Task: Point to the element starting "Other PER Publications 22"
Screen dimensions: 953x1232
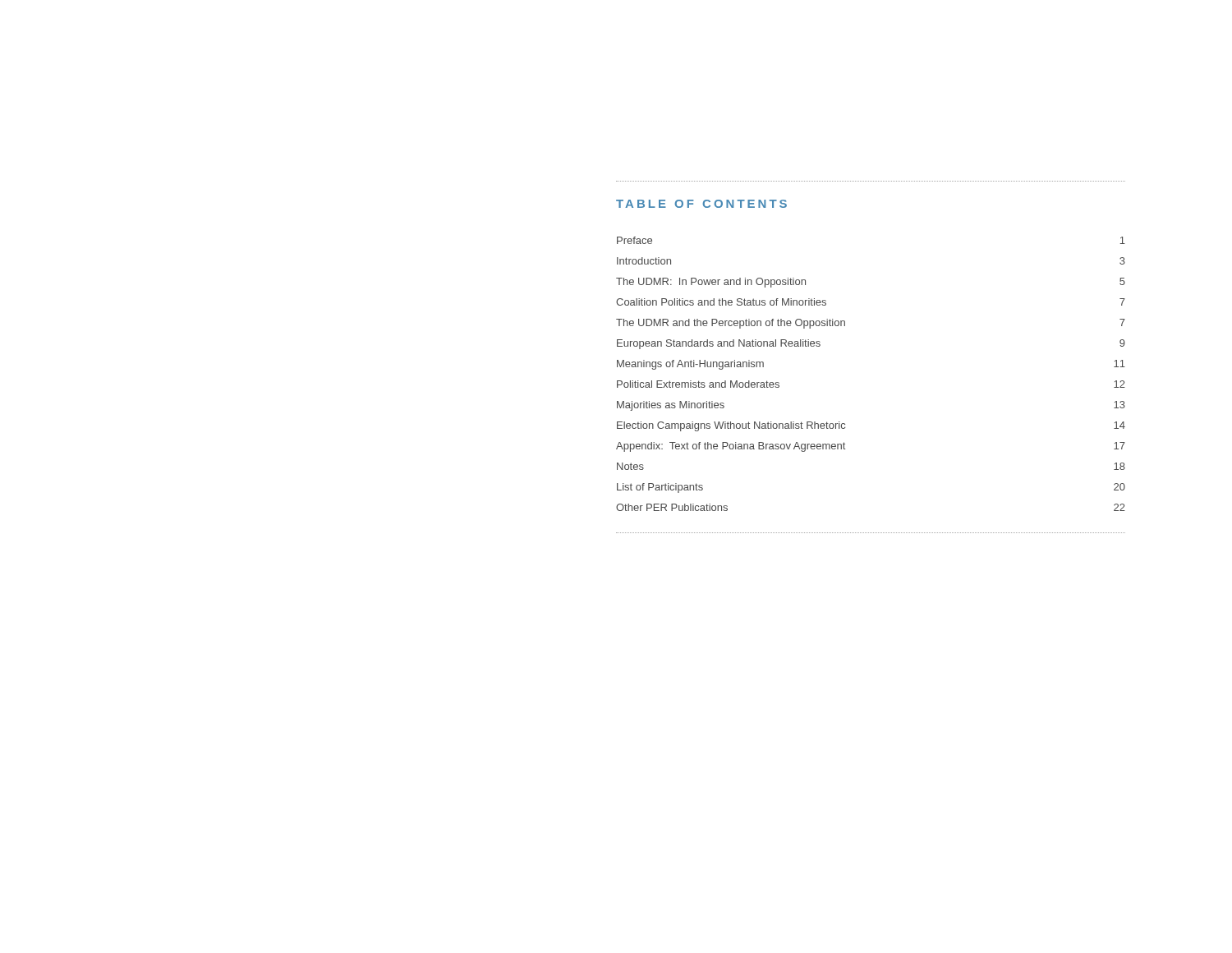Action: coord(674,508)
